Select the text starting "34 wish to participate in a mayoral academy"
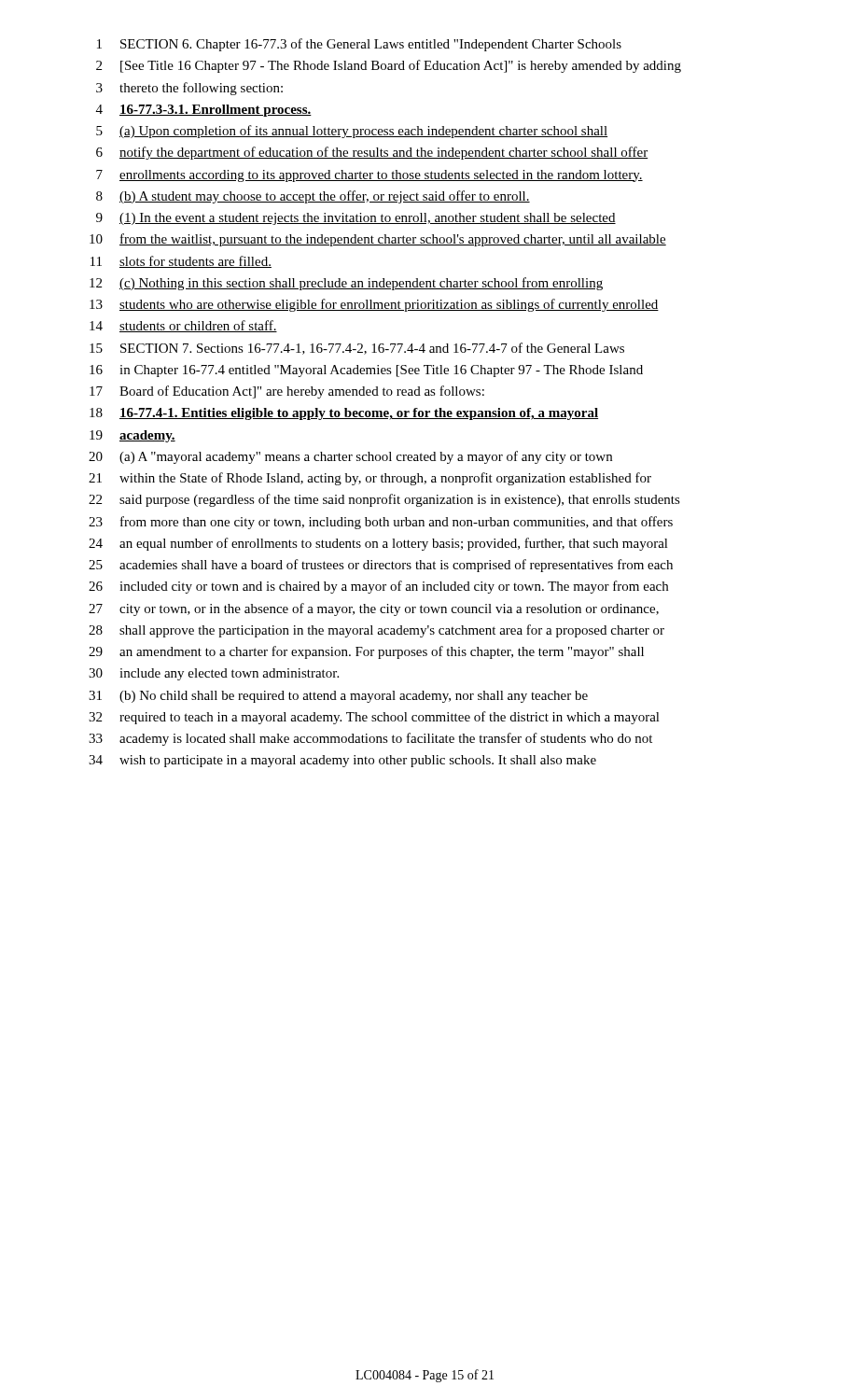 pos(425,761)
